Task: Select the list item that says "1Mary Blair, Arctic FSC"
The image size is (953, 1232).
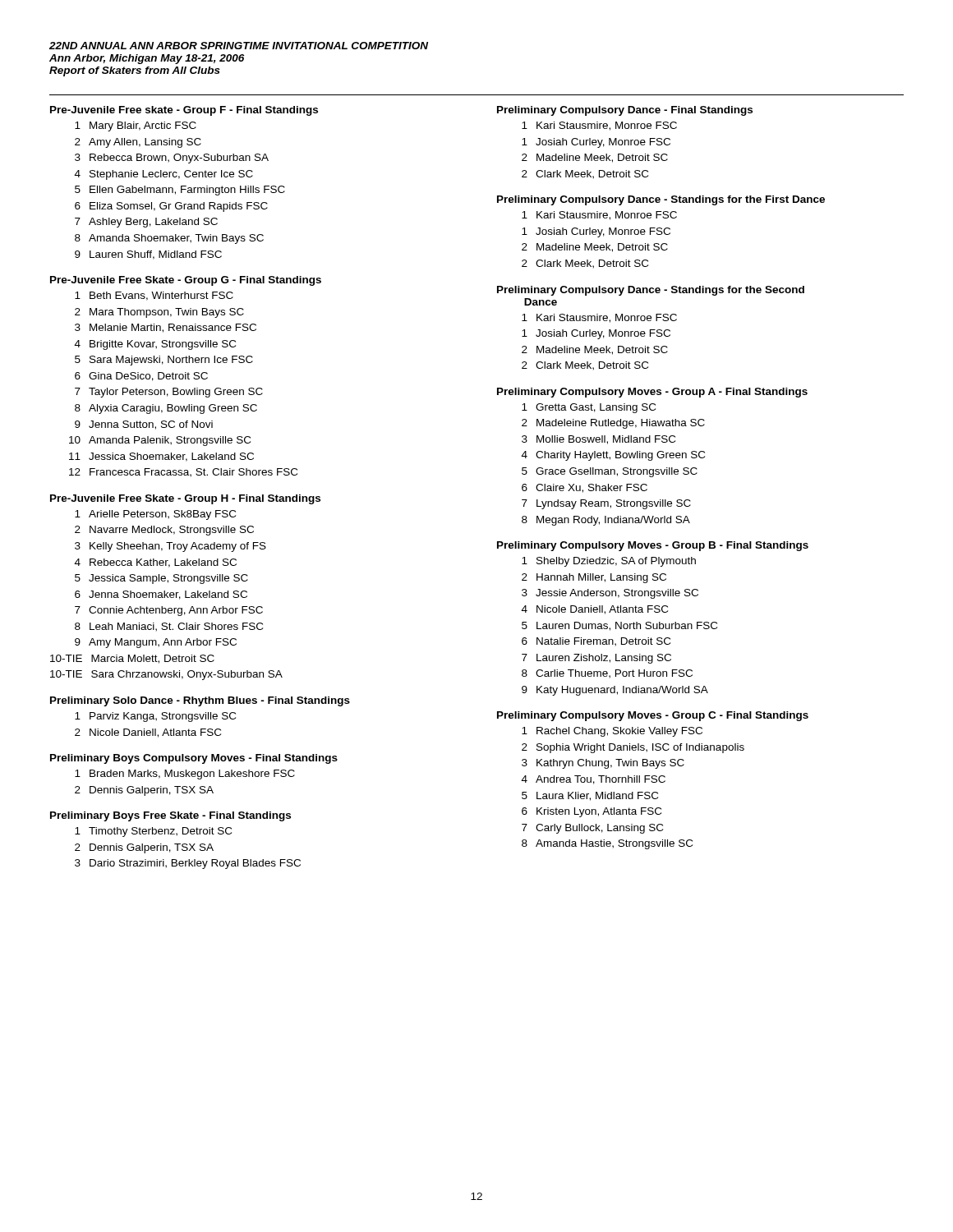Action: point(136,126)
